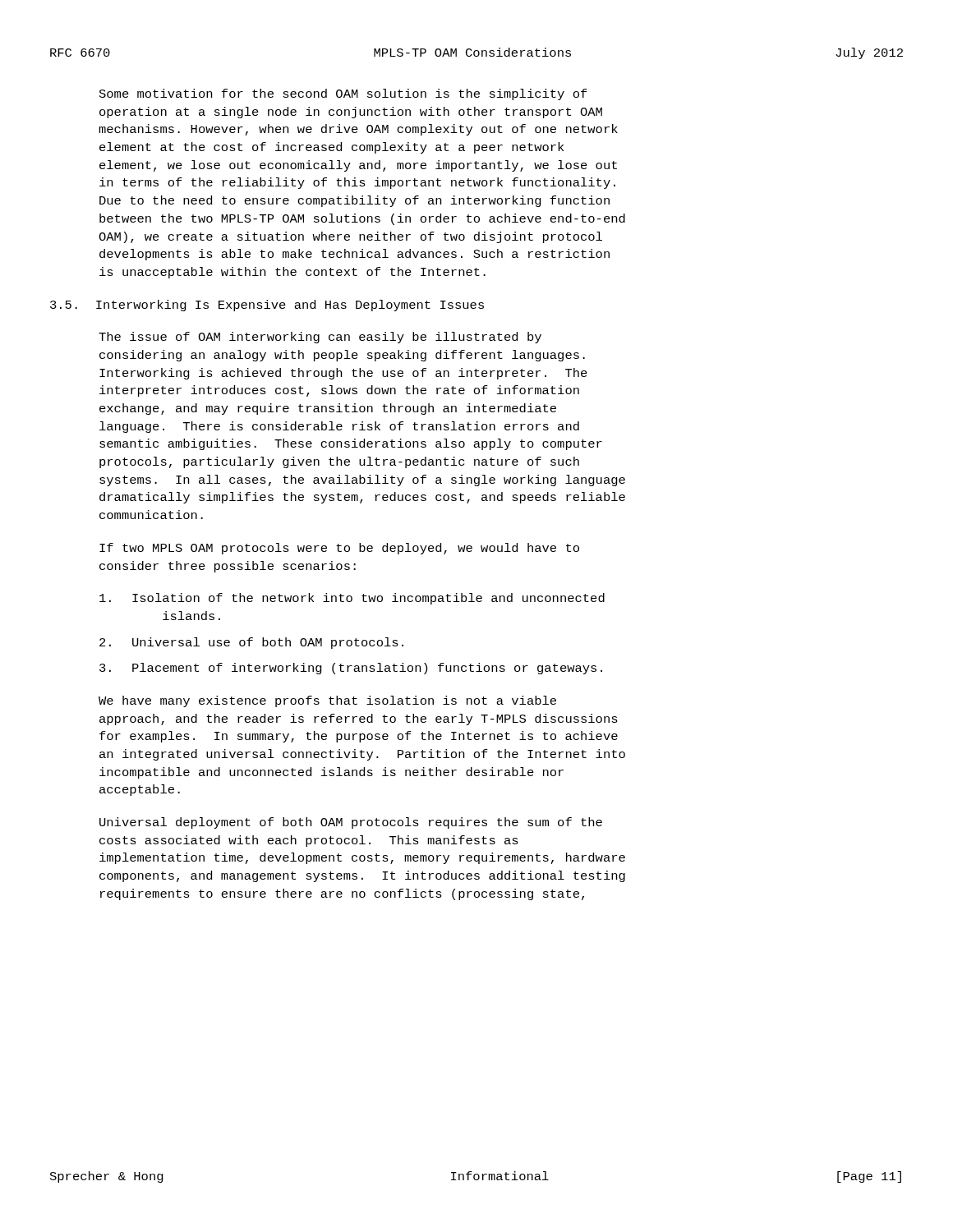Click the passage that begins "2. Universal use of both"
Screen dimensions: 1232x953
coord(253,643)
